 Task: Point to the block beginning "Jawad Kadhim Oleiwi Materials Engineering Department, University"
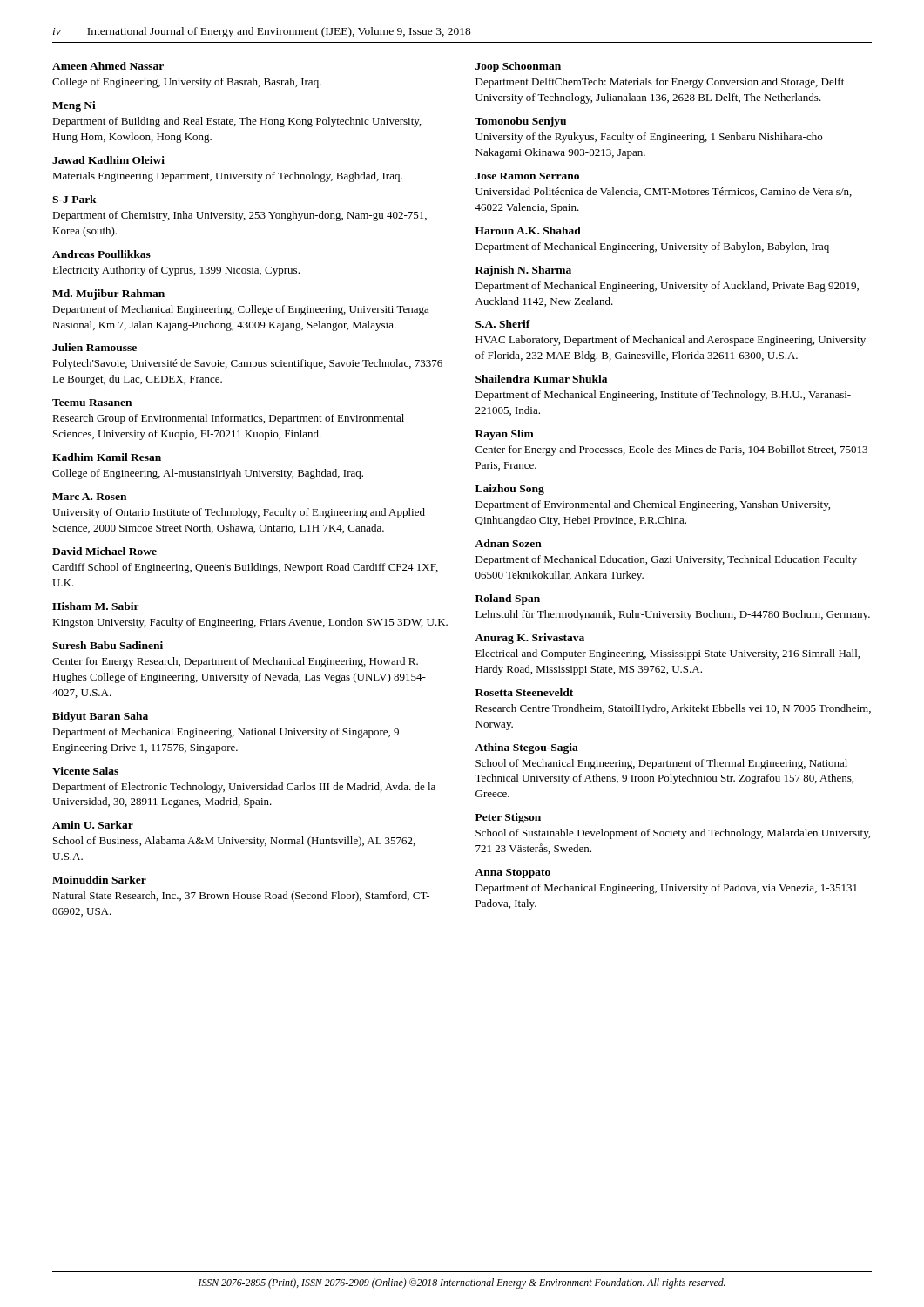[251, 168]
